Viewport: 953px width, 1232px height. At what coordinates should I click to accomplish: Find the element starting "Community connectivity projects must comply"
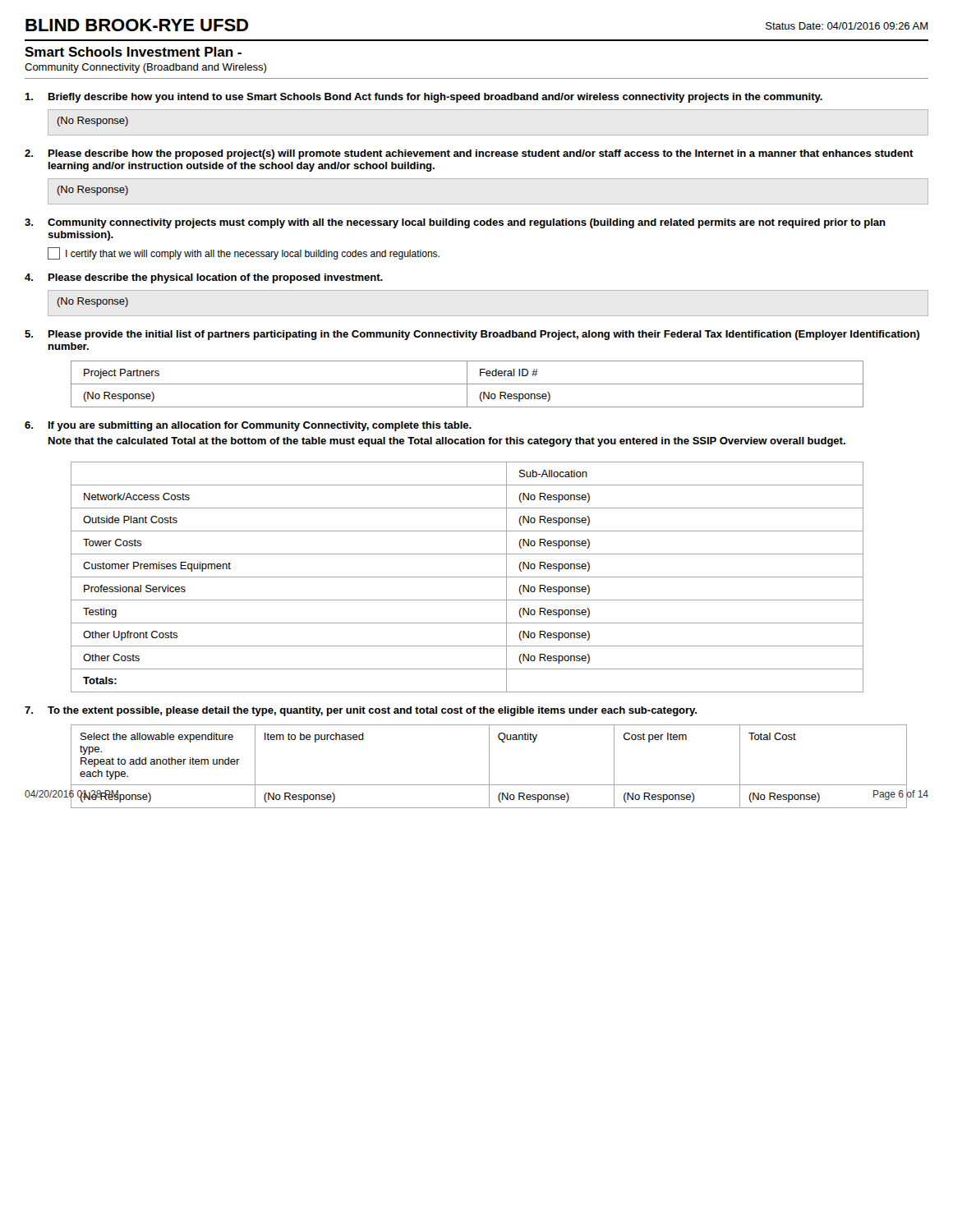click(x=467, y=228)
